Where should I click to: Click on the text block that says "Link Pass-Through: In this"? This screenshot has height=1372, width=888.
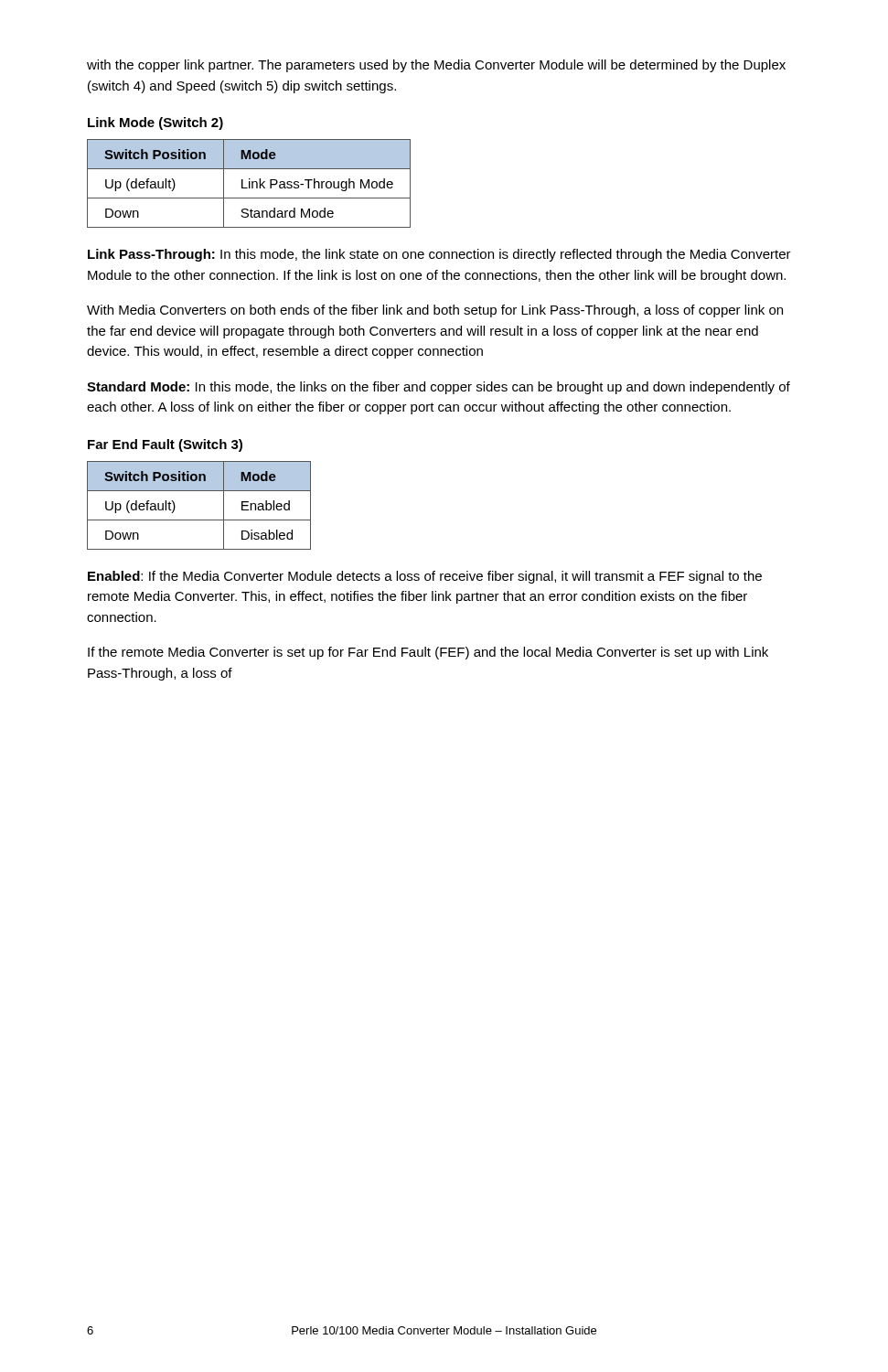439,264
